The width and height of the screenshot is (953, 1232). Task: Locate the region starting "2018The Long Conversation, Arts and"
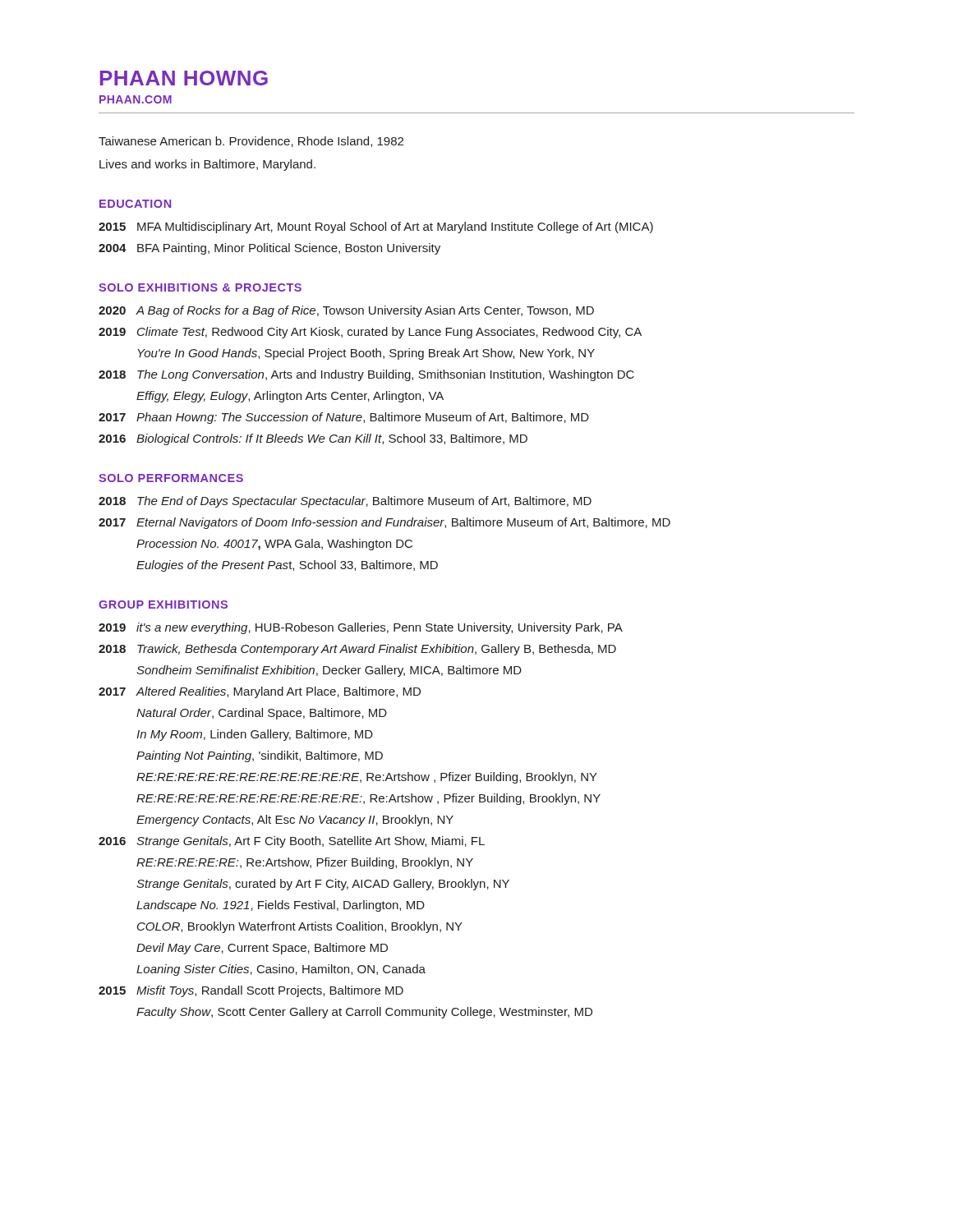pyautogui.click(x=367, y=375)
